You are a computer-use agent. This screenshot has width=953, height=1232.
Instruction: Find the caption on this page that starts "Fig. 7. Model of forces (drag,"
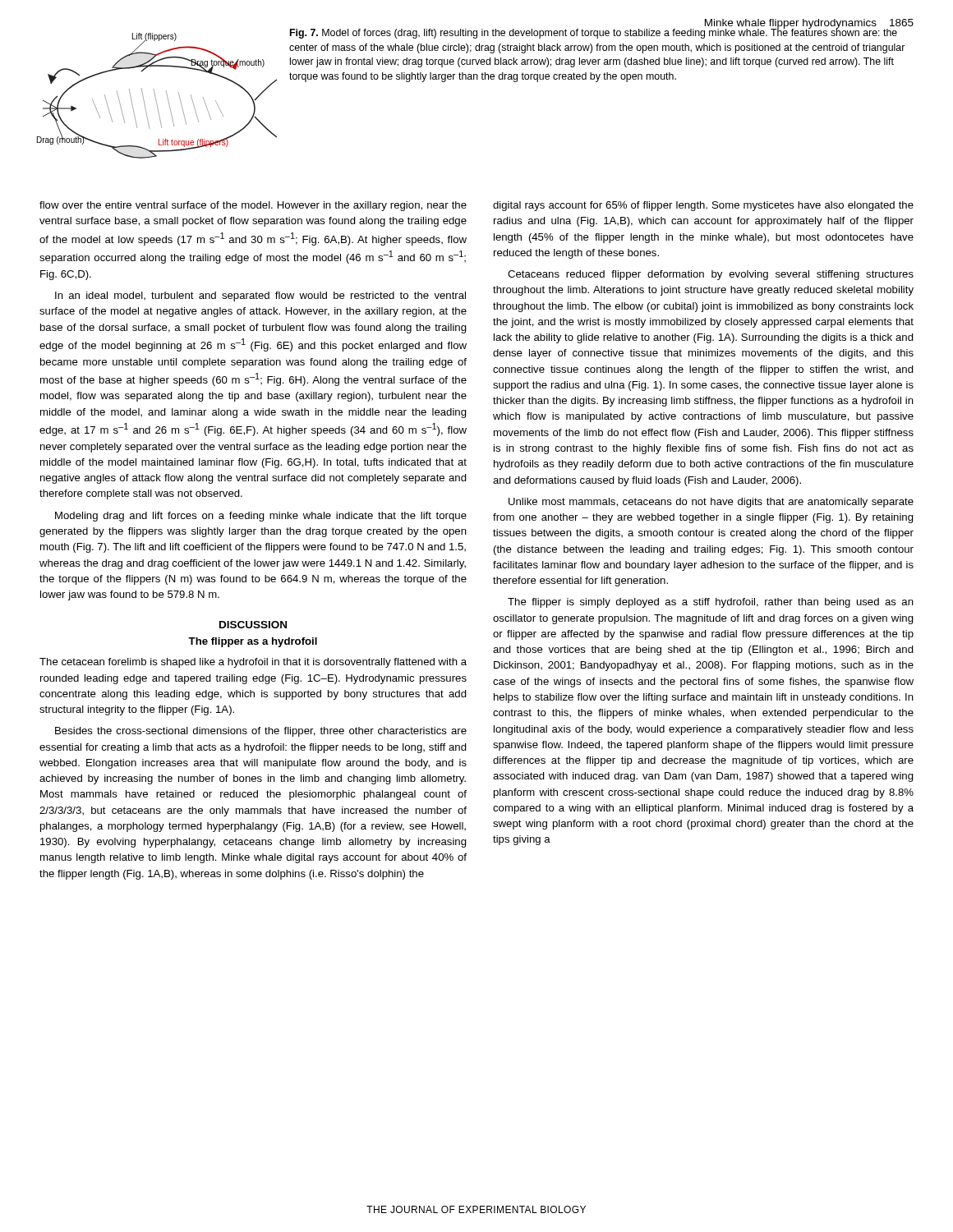[x=597, y=55]
